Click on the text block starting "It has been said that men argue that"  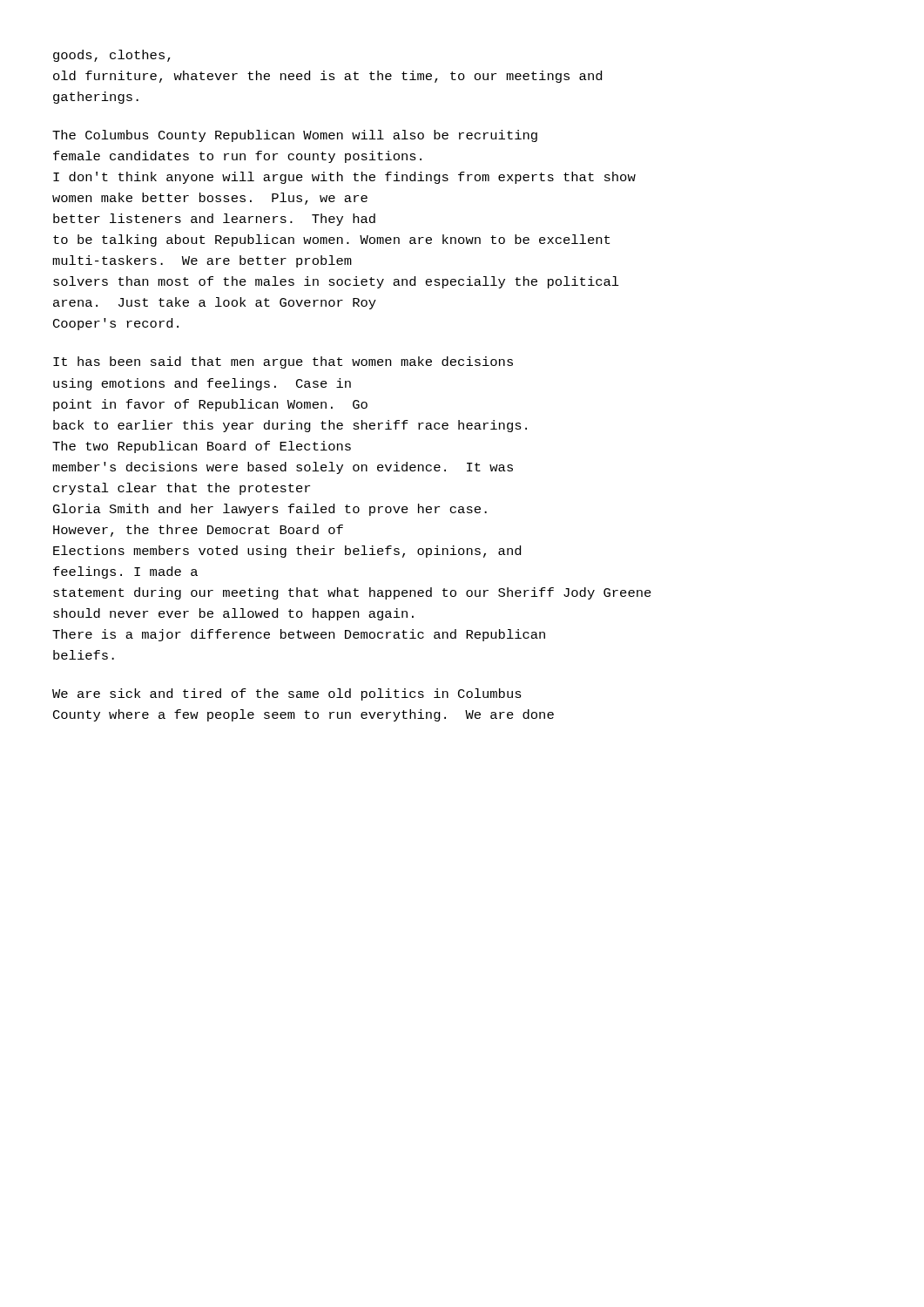352,509
